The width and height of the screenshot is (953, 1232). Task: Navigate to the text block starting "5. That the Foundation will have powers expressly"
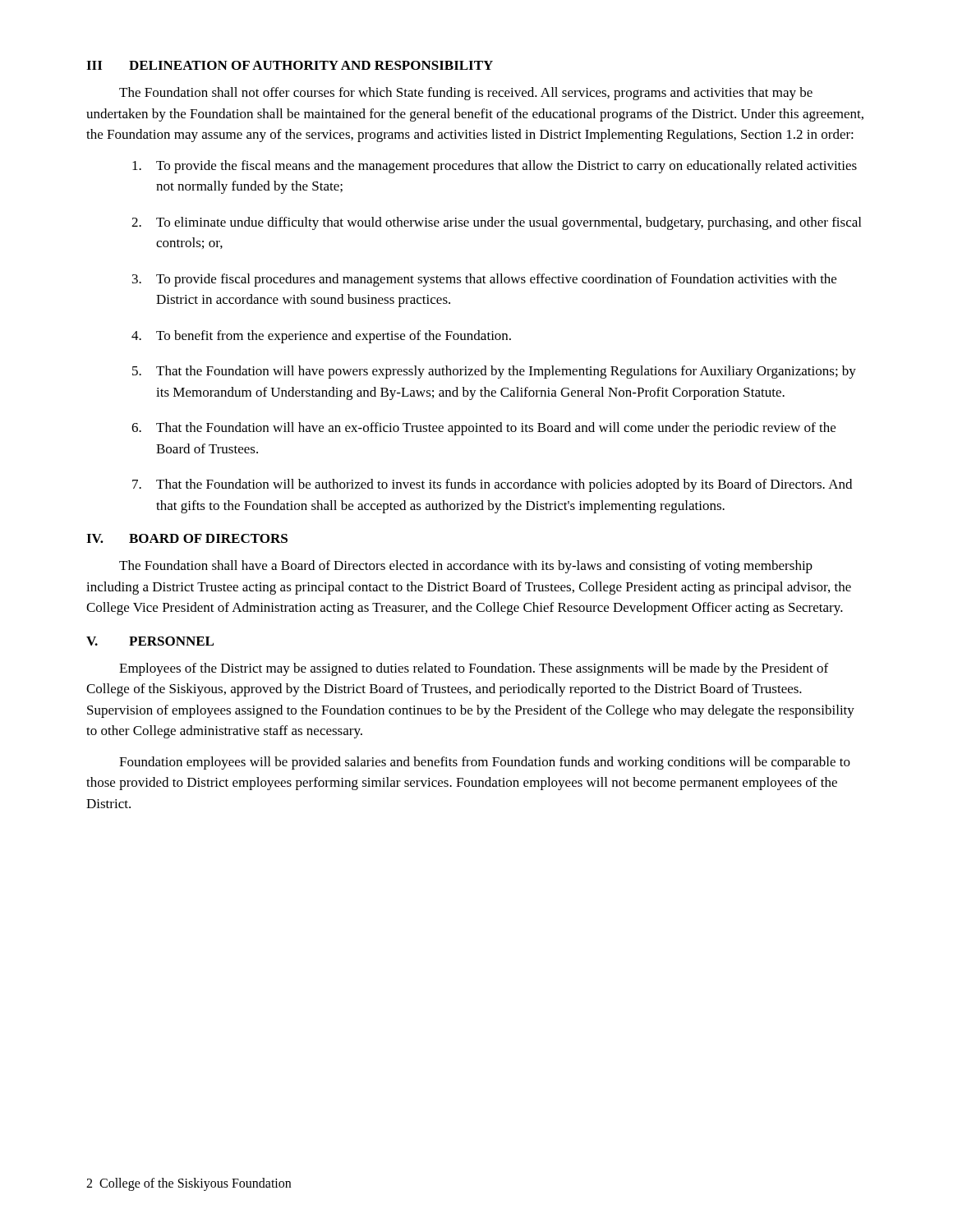[499, 382]
